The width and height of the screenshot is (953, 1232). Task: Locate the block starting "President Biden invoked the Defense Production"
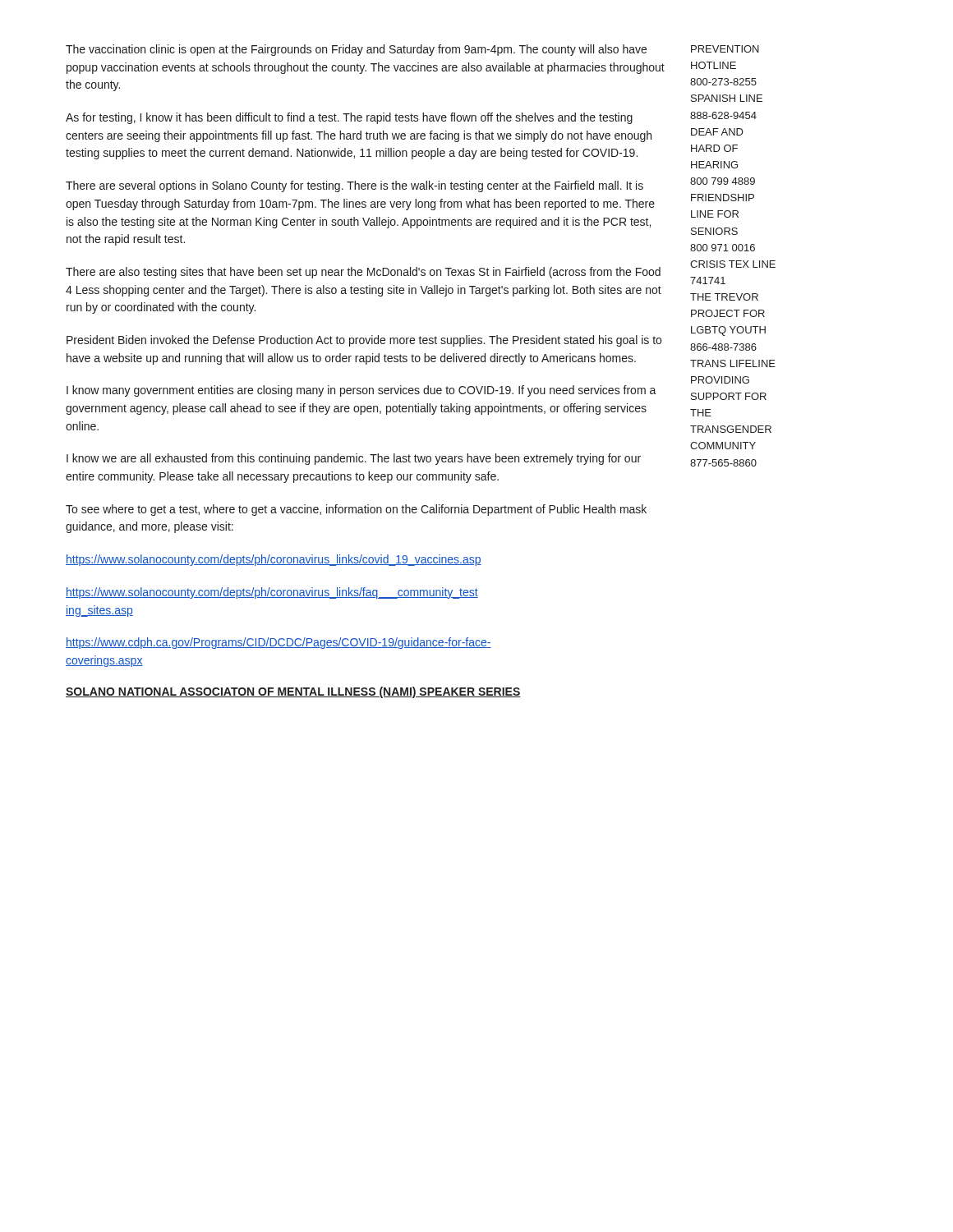[364, 349]
